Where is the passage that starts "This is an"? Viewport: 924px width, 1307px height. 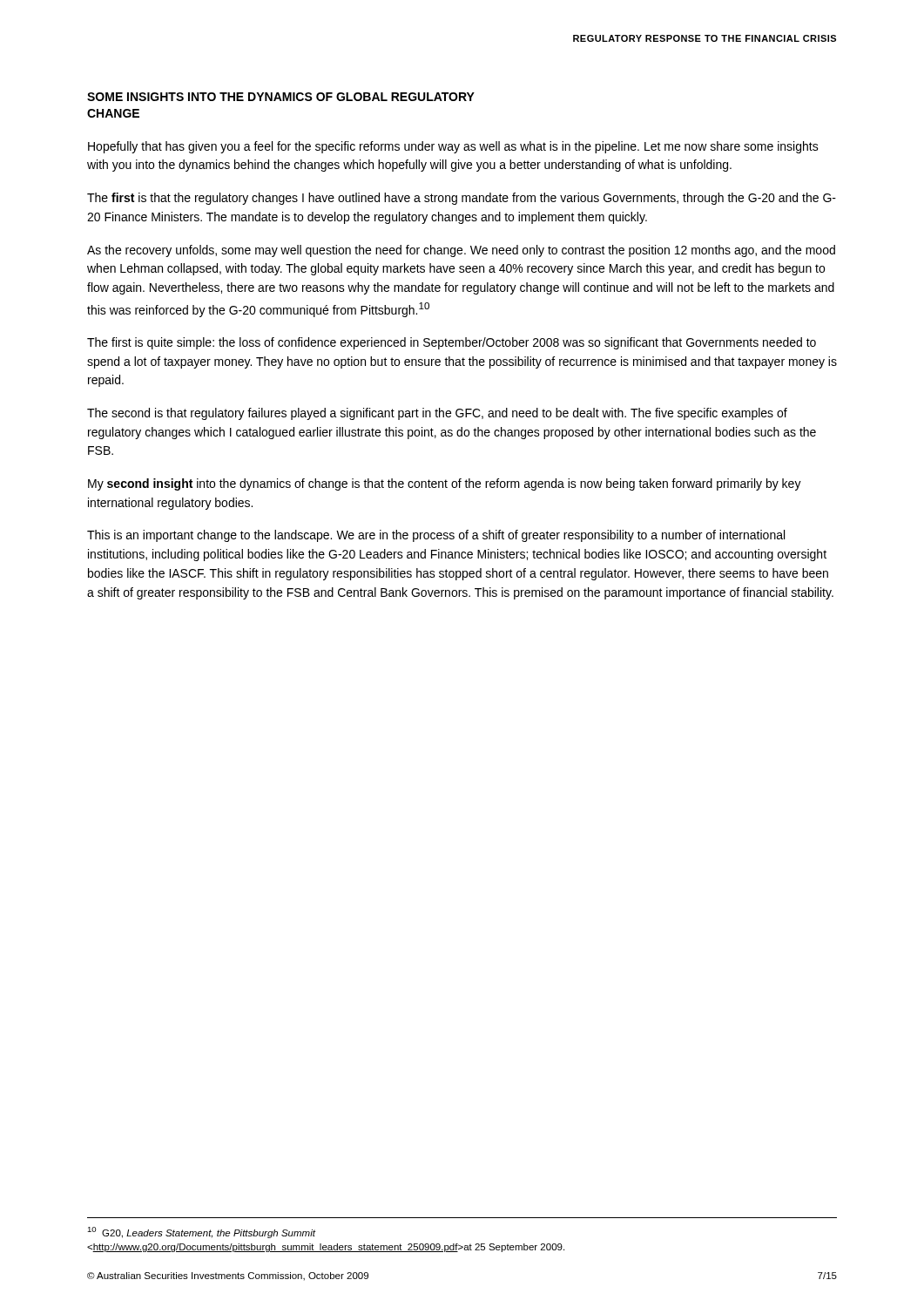coord(461,564)
